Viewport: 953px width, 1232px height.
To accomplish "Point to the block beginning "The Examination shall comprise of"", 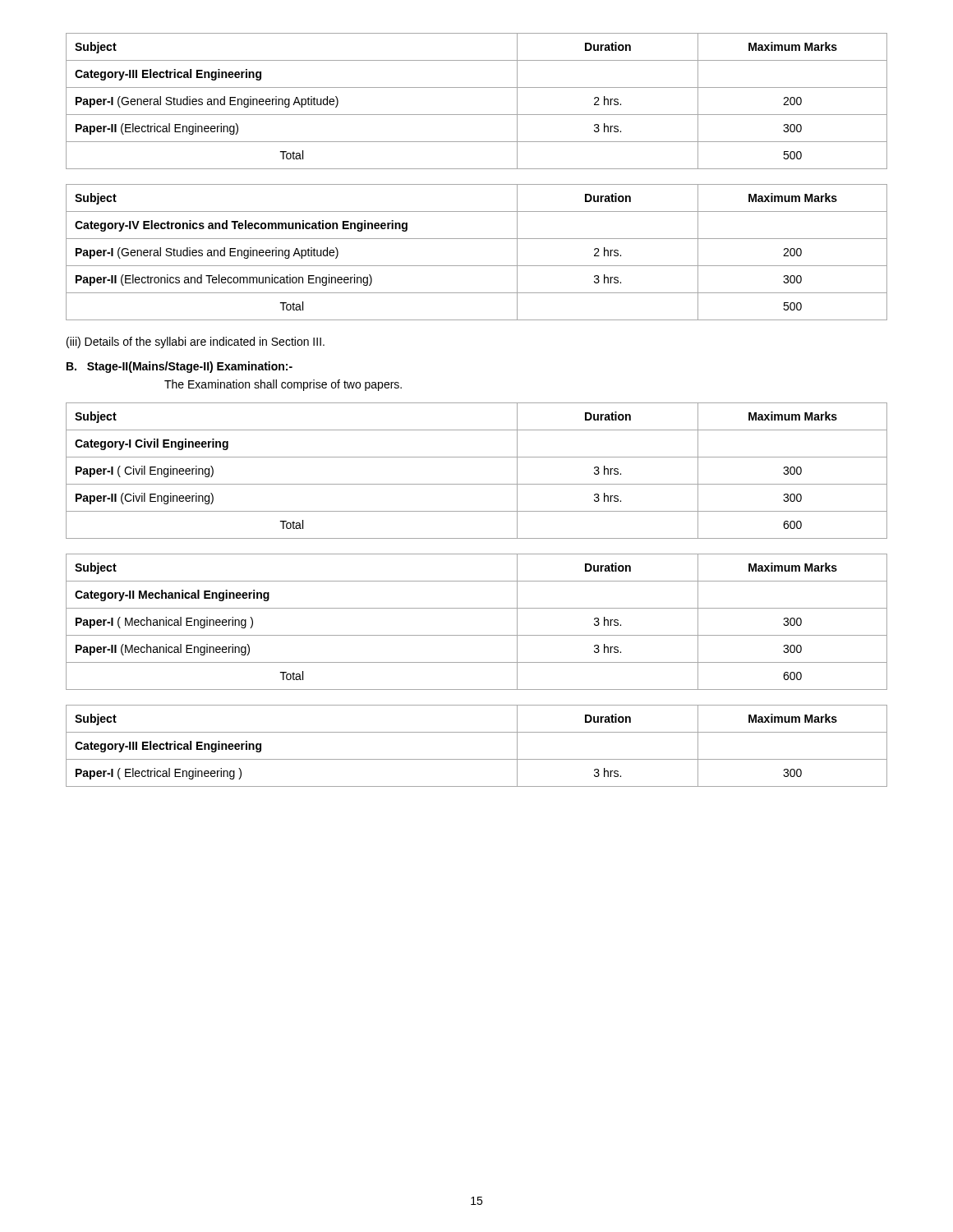I will (x=284, y=384).
